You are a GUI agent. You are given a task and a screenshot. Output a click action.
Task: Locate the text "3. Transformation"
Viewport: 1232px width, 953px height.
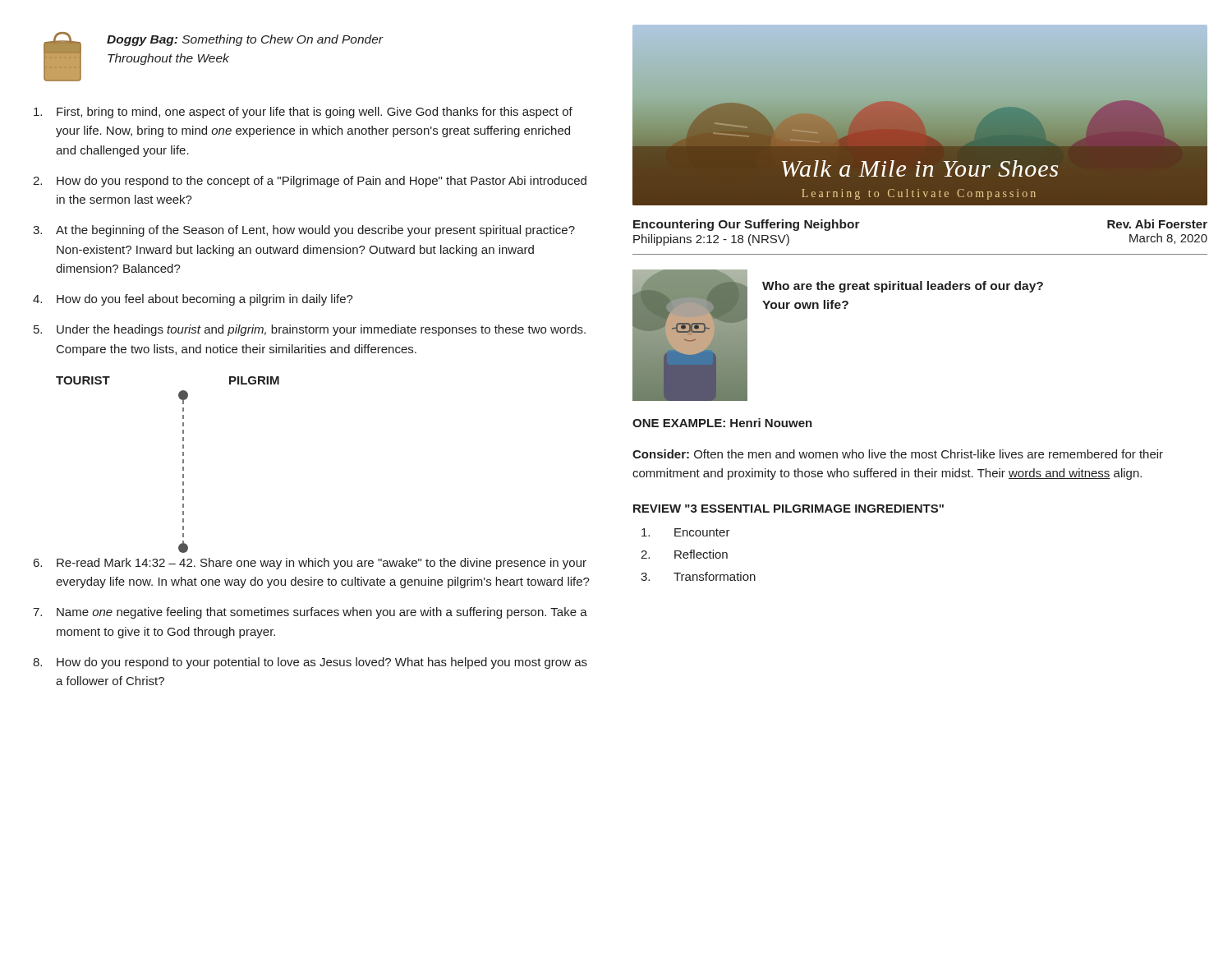(x=694, y=576)
